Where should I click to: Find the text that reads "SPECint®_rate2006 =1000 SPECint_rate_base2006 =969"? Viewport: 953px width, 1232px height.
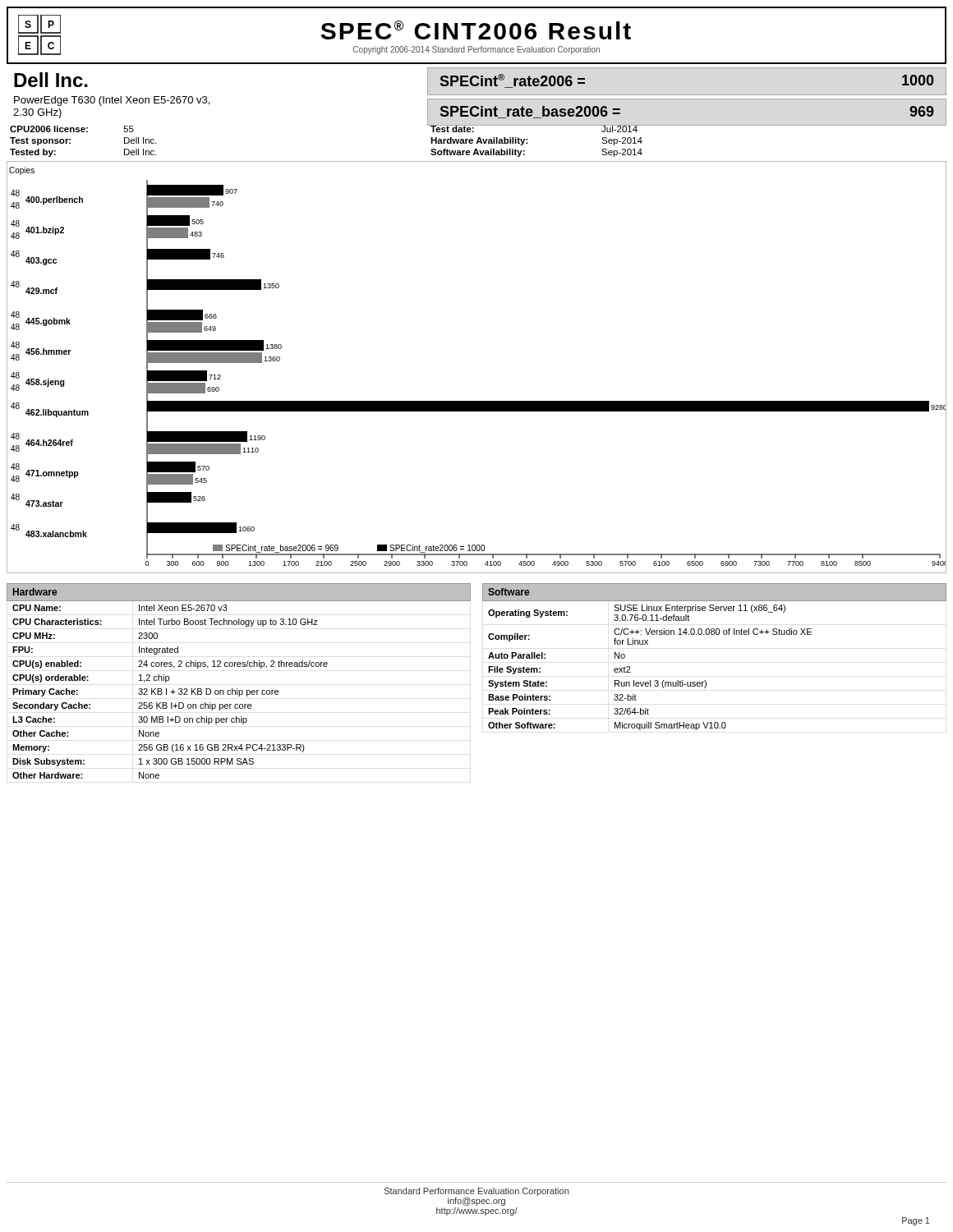(x=504, y=78)
